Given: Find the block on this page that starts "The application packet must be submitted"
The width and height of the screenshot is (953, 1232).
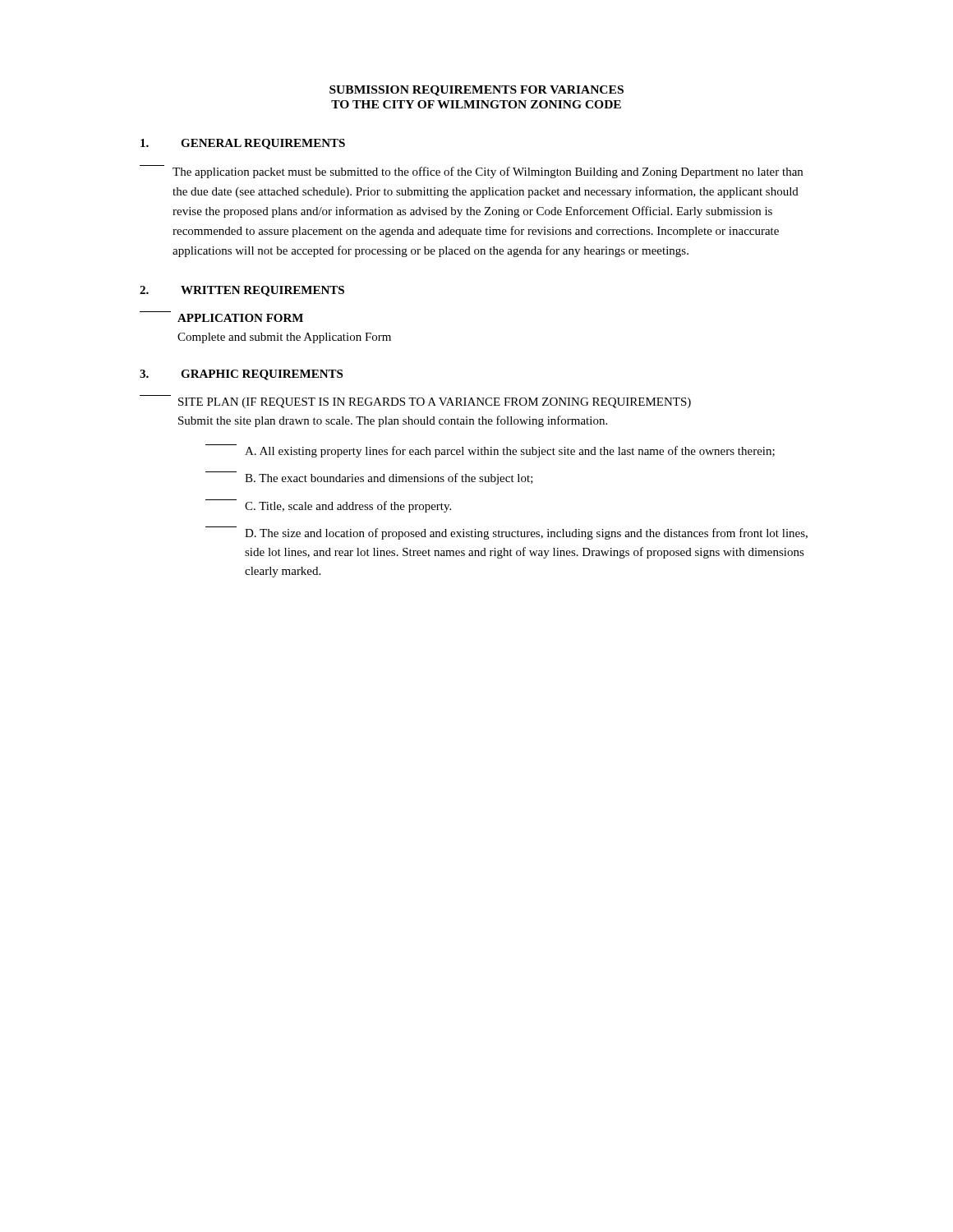Looking at the screenshot, I should point(476,211).
